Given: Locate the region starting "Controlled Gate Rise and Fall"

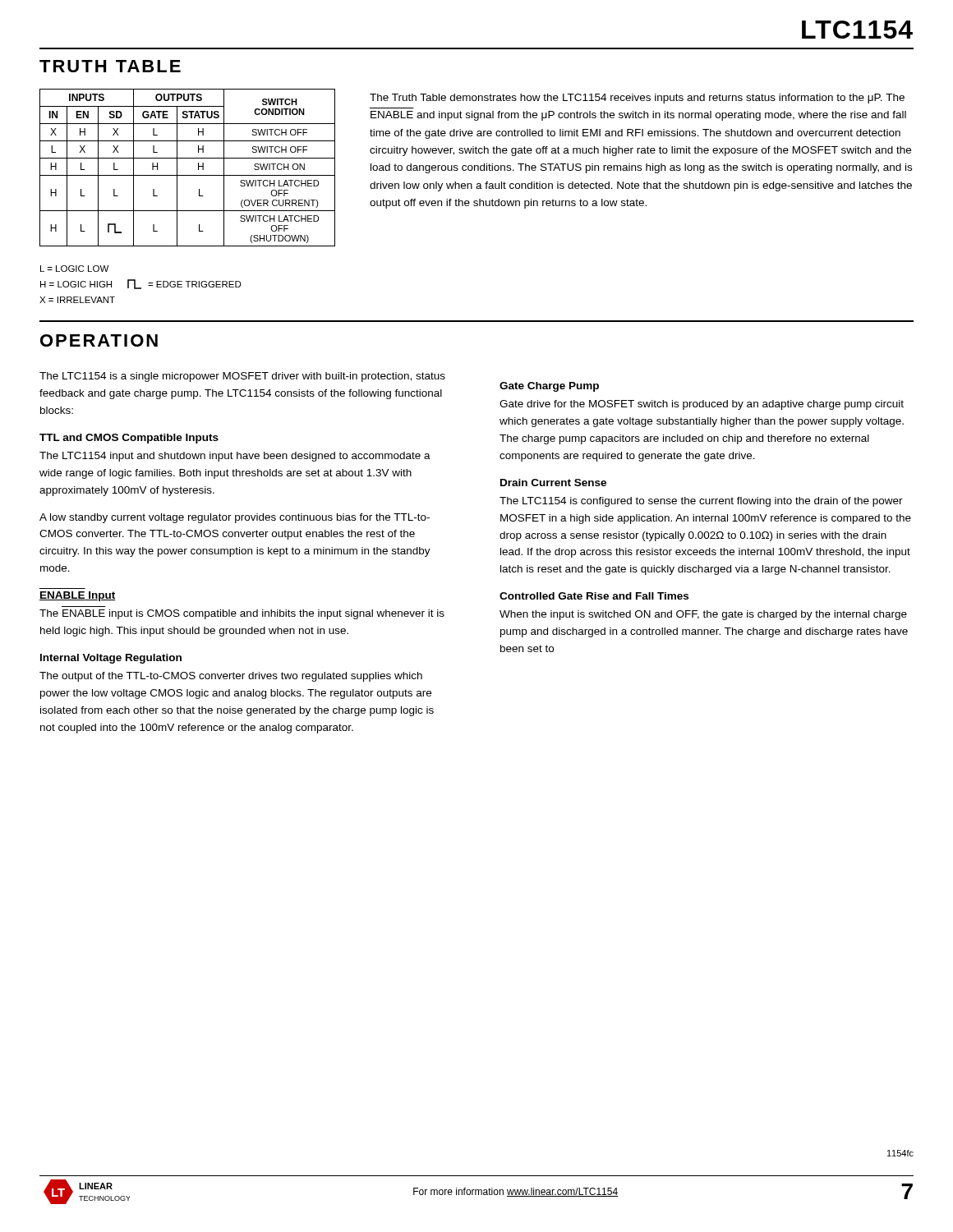Looking at the screenshot, I should [x=594, y=596].
